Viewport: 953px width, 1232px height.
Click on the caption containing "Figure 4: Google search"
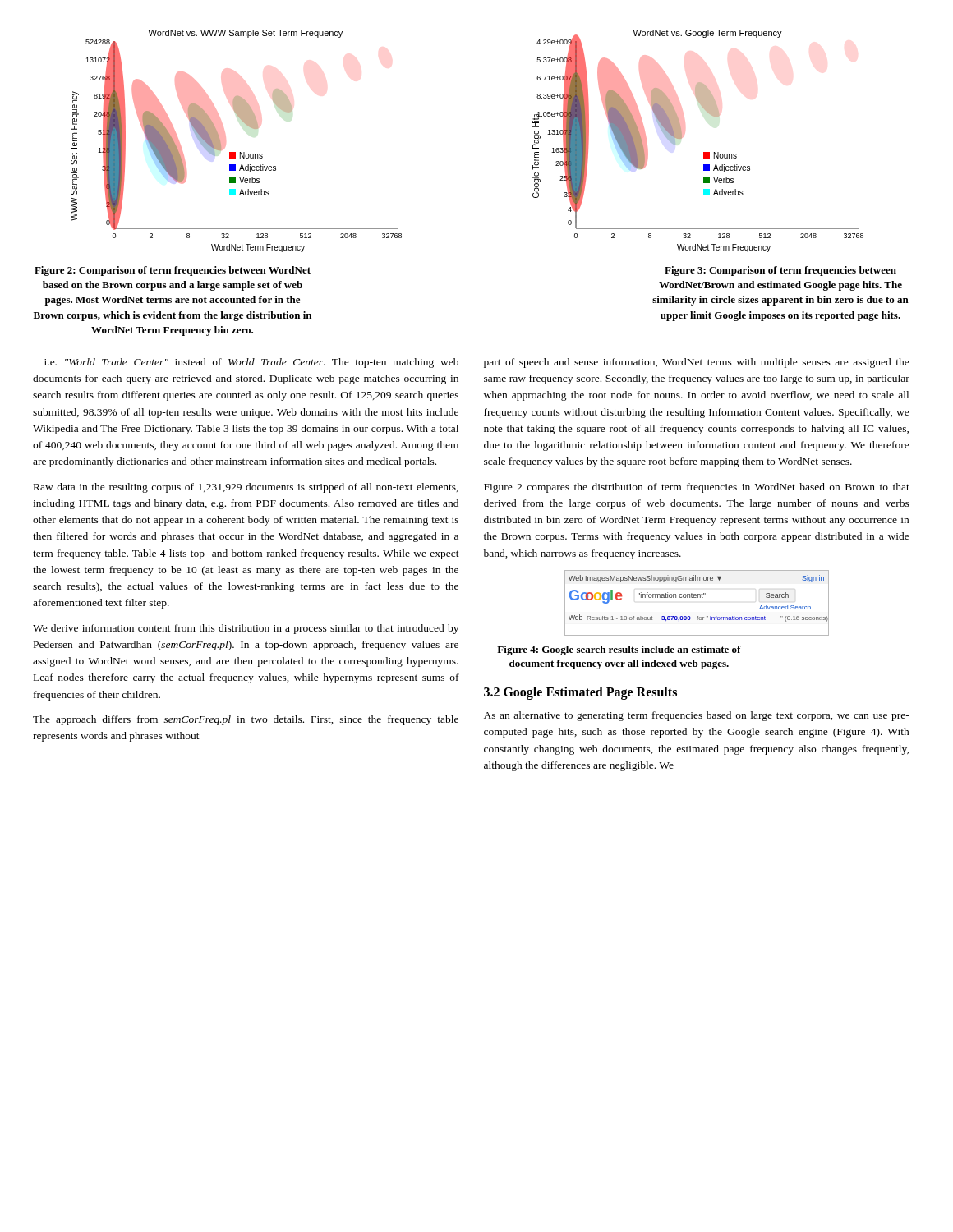tap(619, 656)
